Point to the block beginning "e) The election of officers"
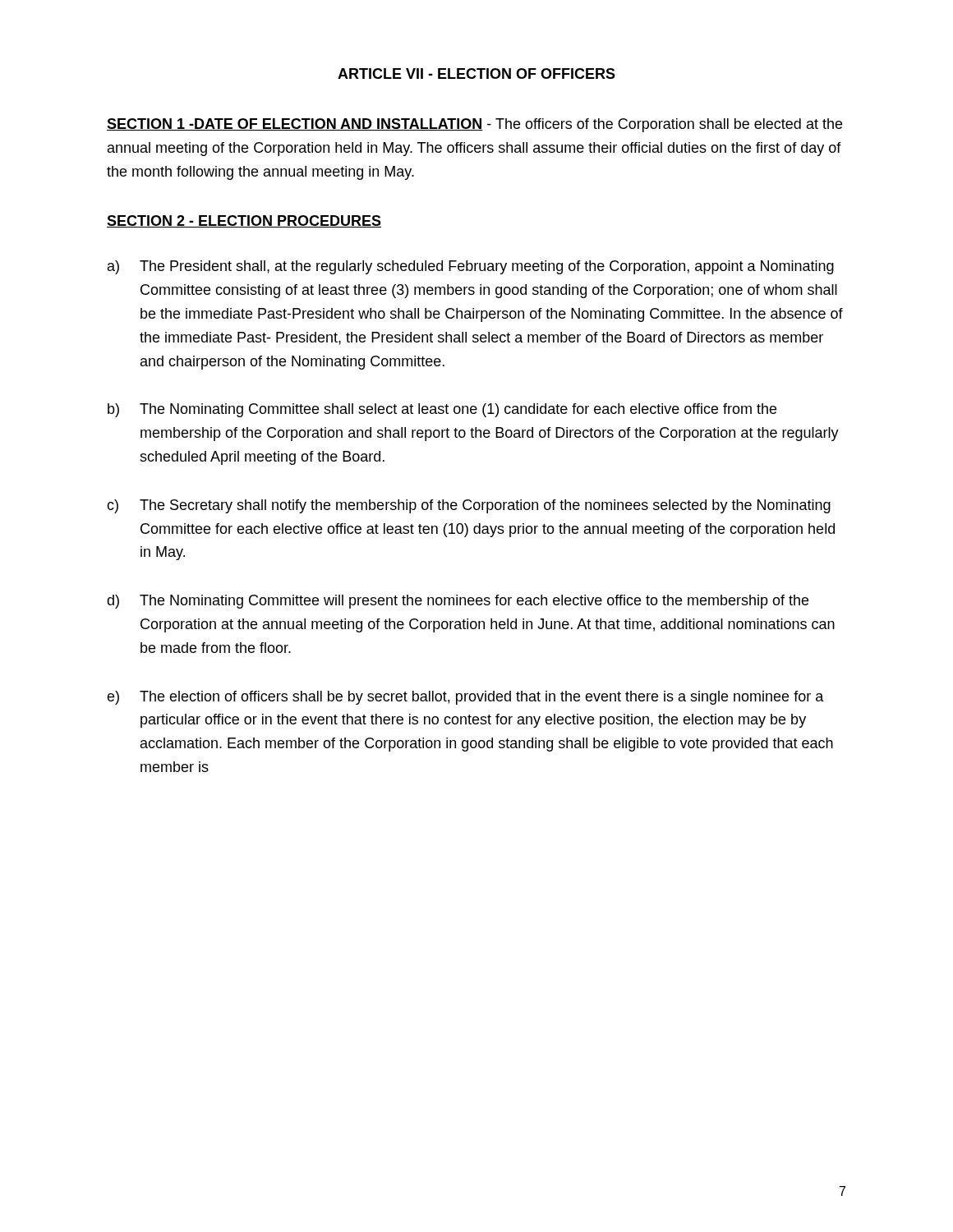The height and width of the screenshot is (1232, 953). click(476, 732)
